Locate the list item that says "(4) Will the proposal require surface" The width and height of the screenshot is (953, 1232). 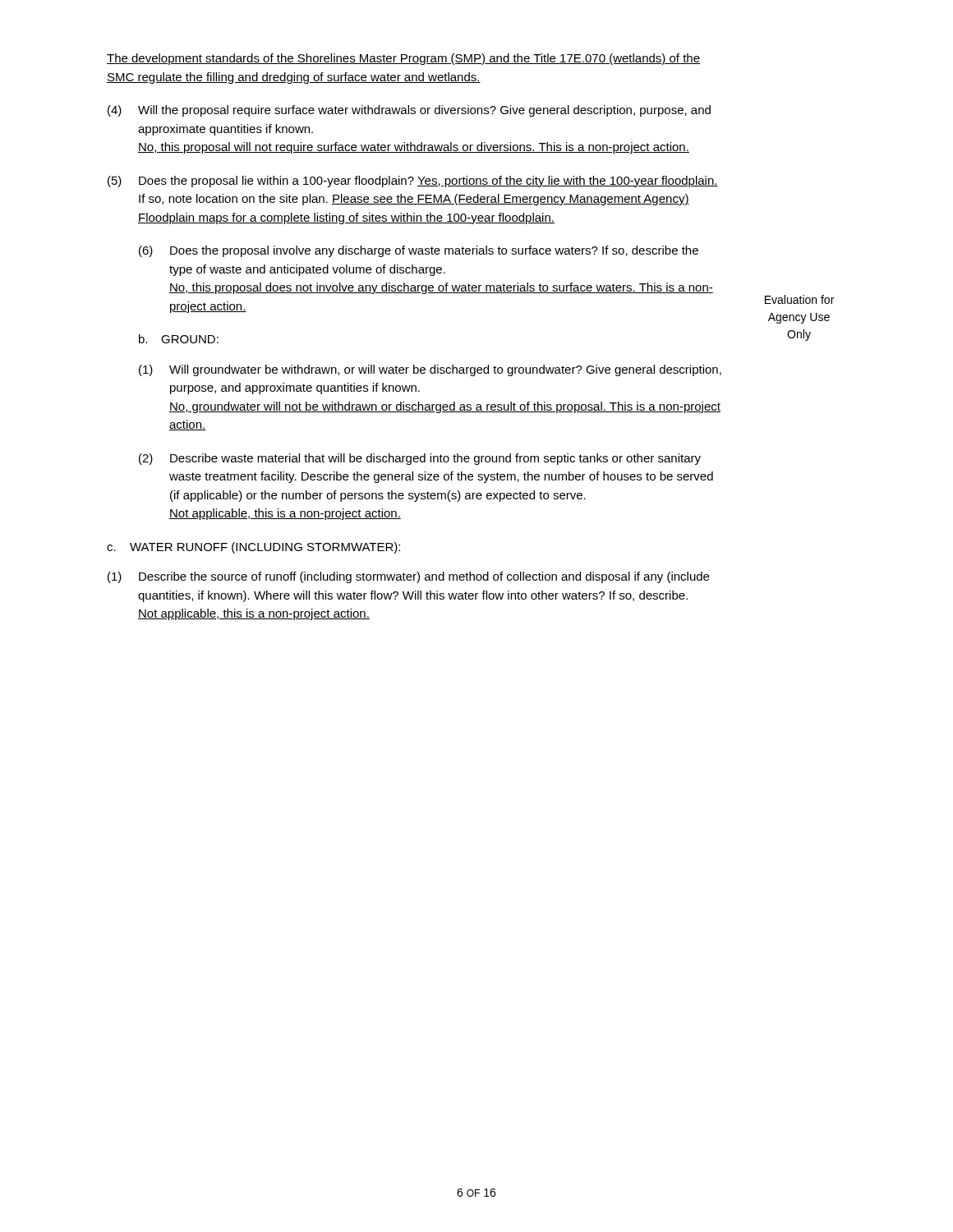coord(409,111)
